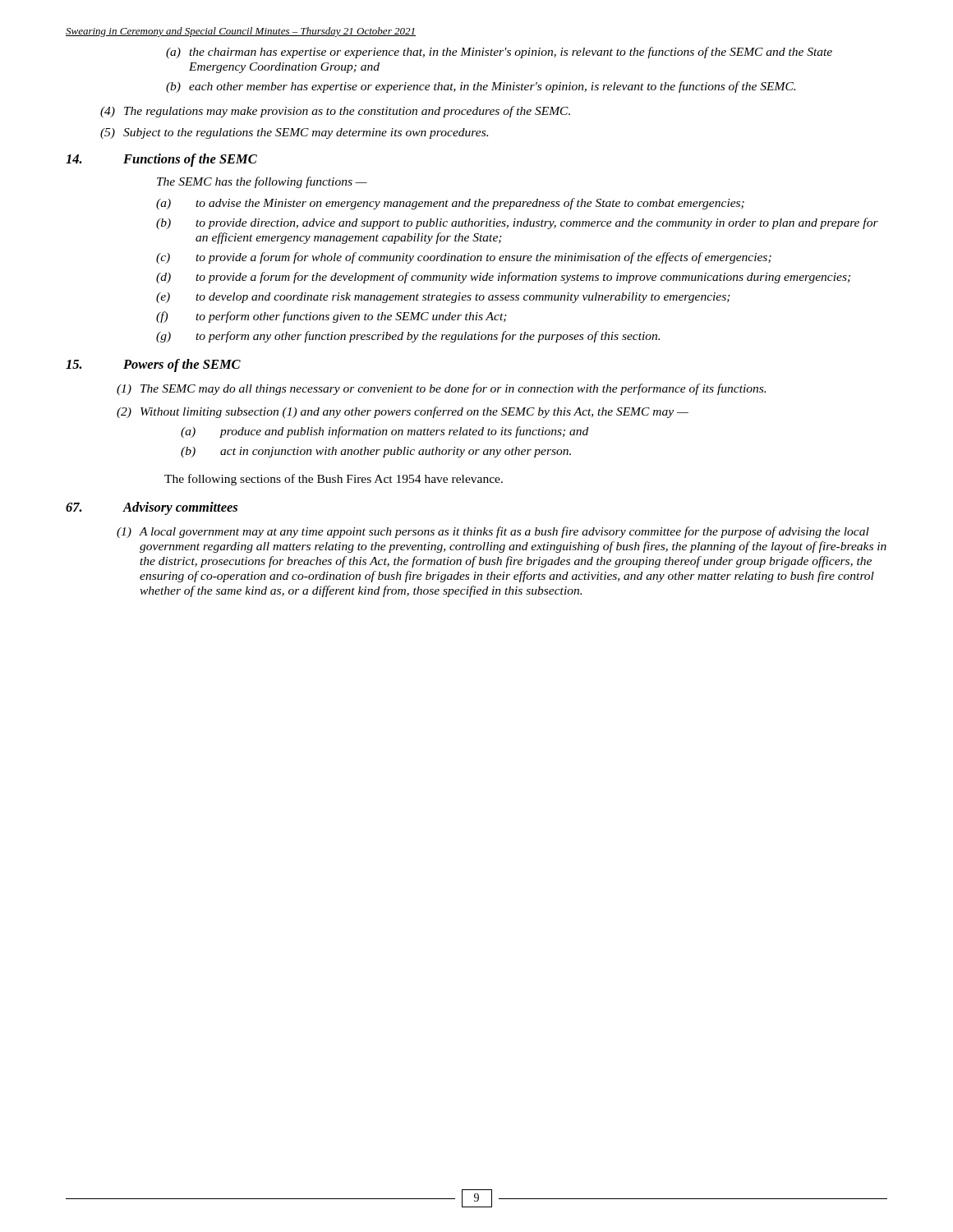This screenshot has height=1232, width=953.
Task: Find the list item with the text "(e) to develop and"
Action: tap(522, 297)
